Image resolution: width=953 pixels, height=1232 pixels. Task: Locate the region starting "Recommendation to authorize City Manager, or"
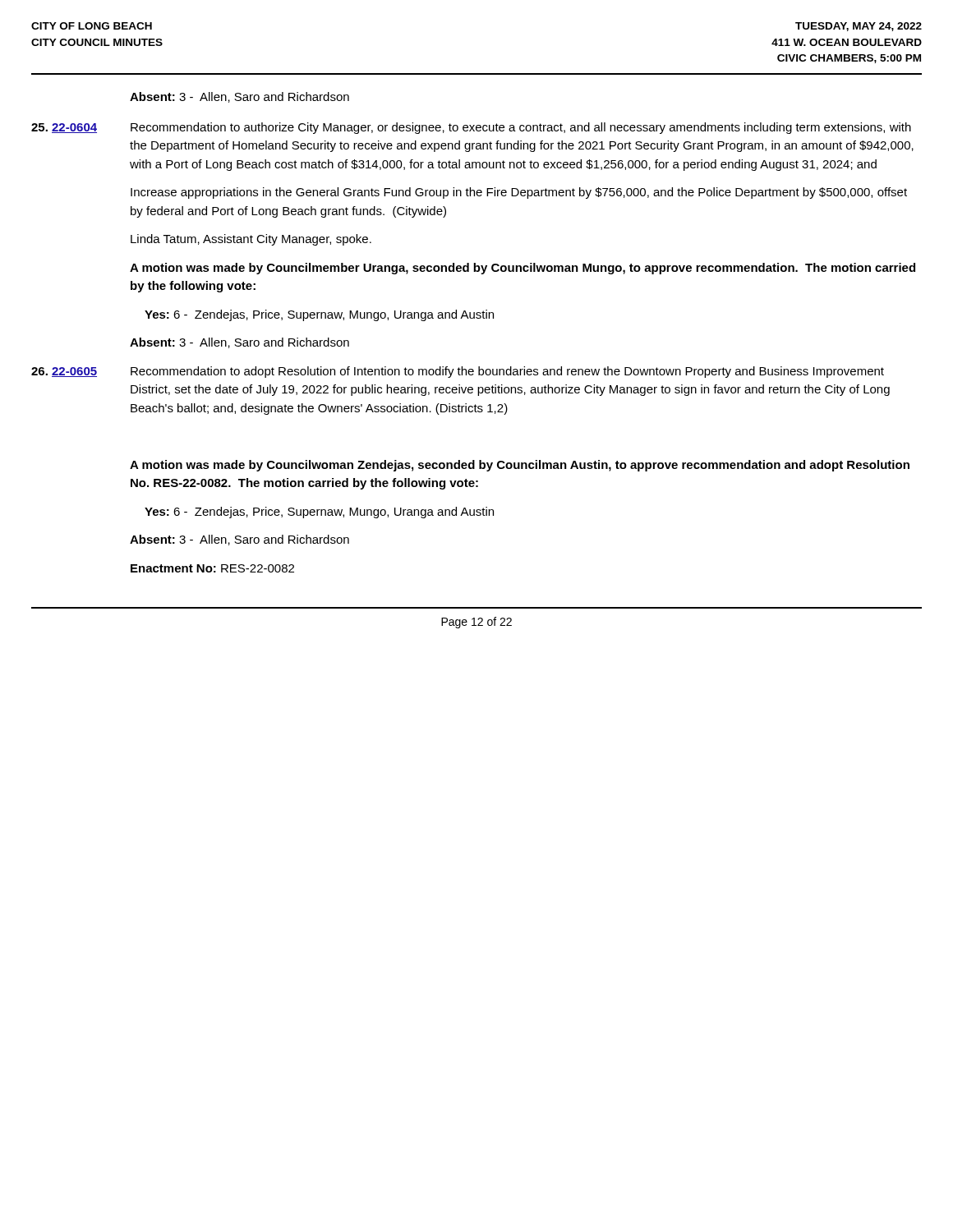[521, 128]
